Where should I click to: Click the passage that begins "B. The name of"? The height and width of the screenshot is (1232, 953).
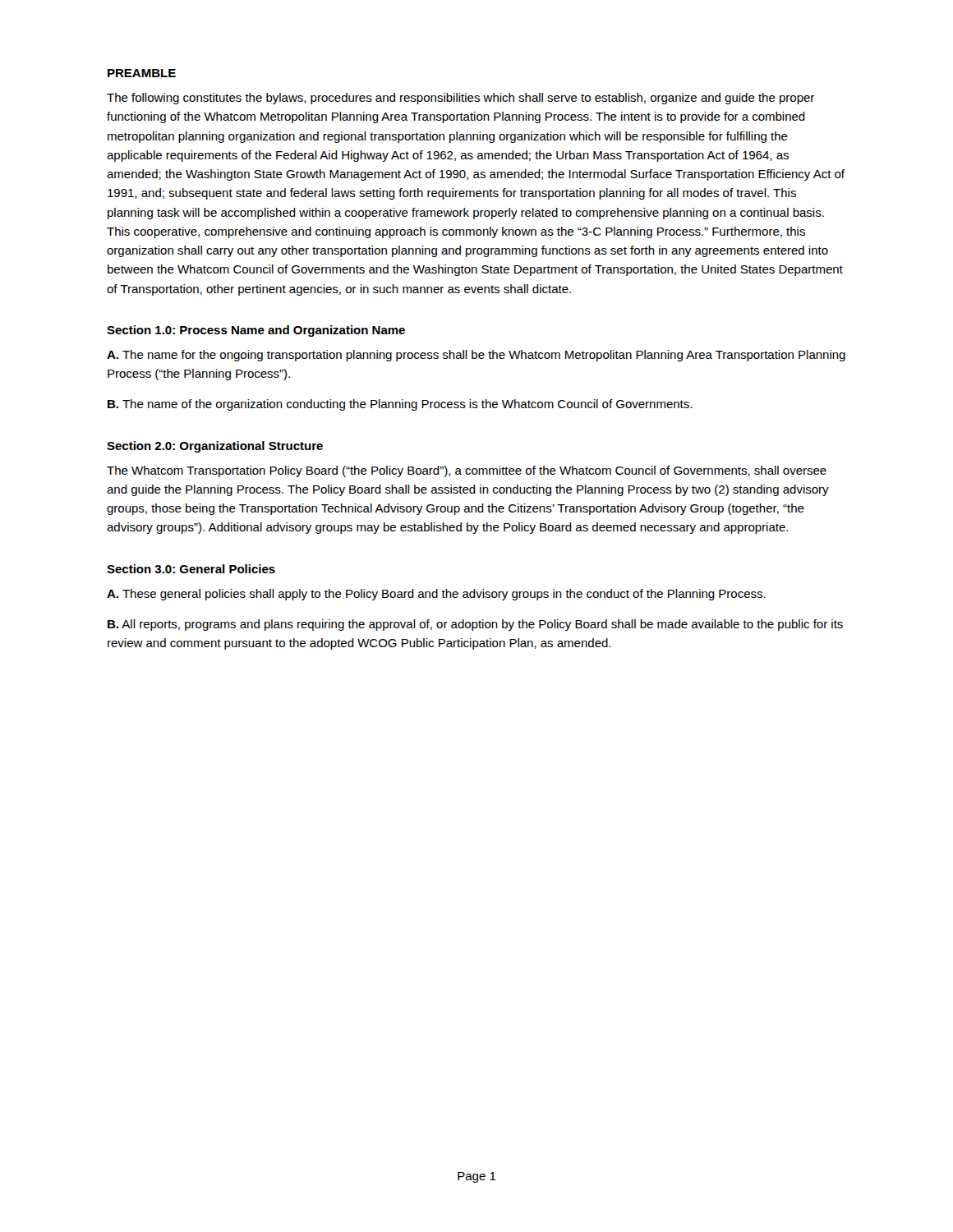(400, 404)
